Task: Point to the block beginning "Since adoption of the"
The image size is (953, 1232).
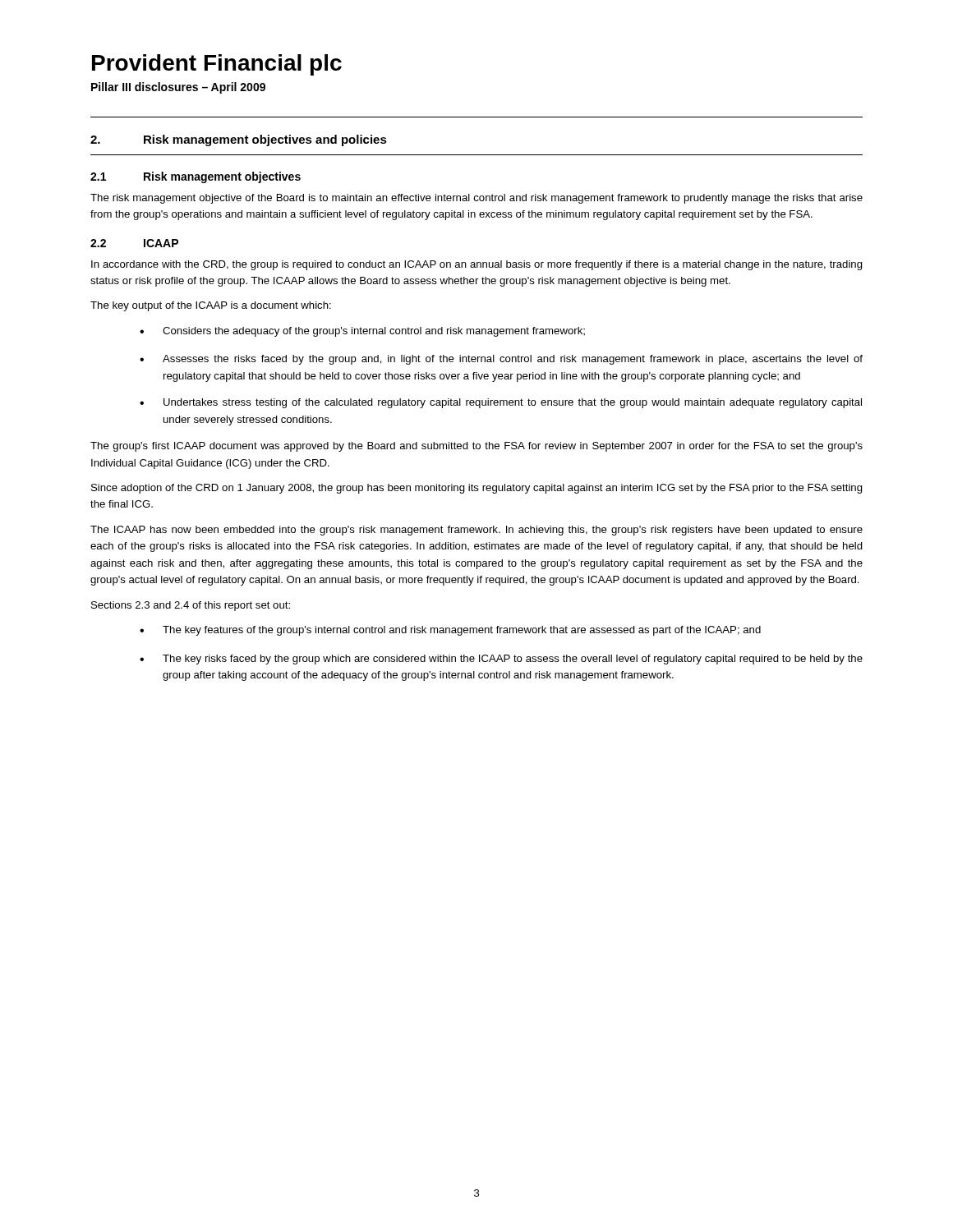Action: click(x=476, y=496)
